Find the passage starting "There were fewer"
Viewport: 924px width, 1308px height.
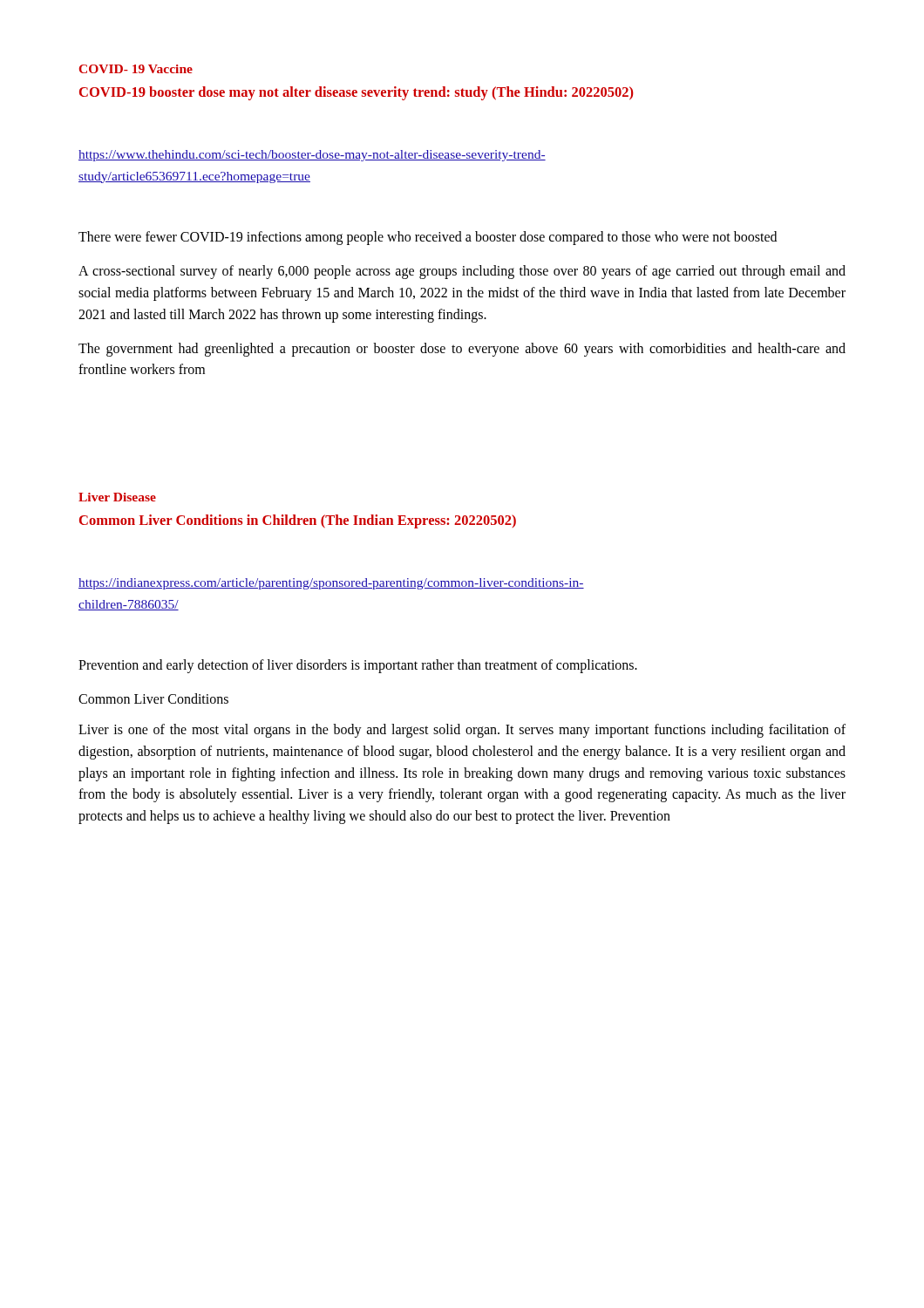428,237
